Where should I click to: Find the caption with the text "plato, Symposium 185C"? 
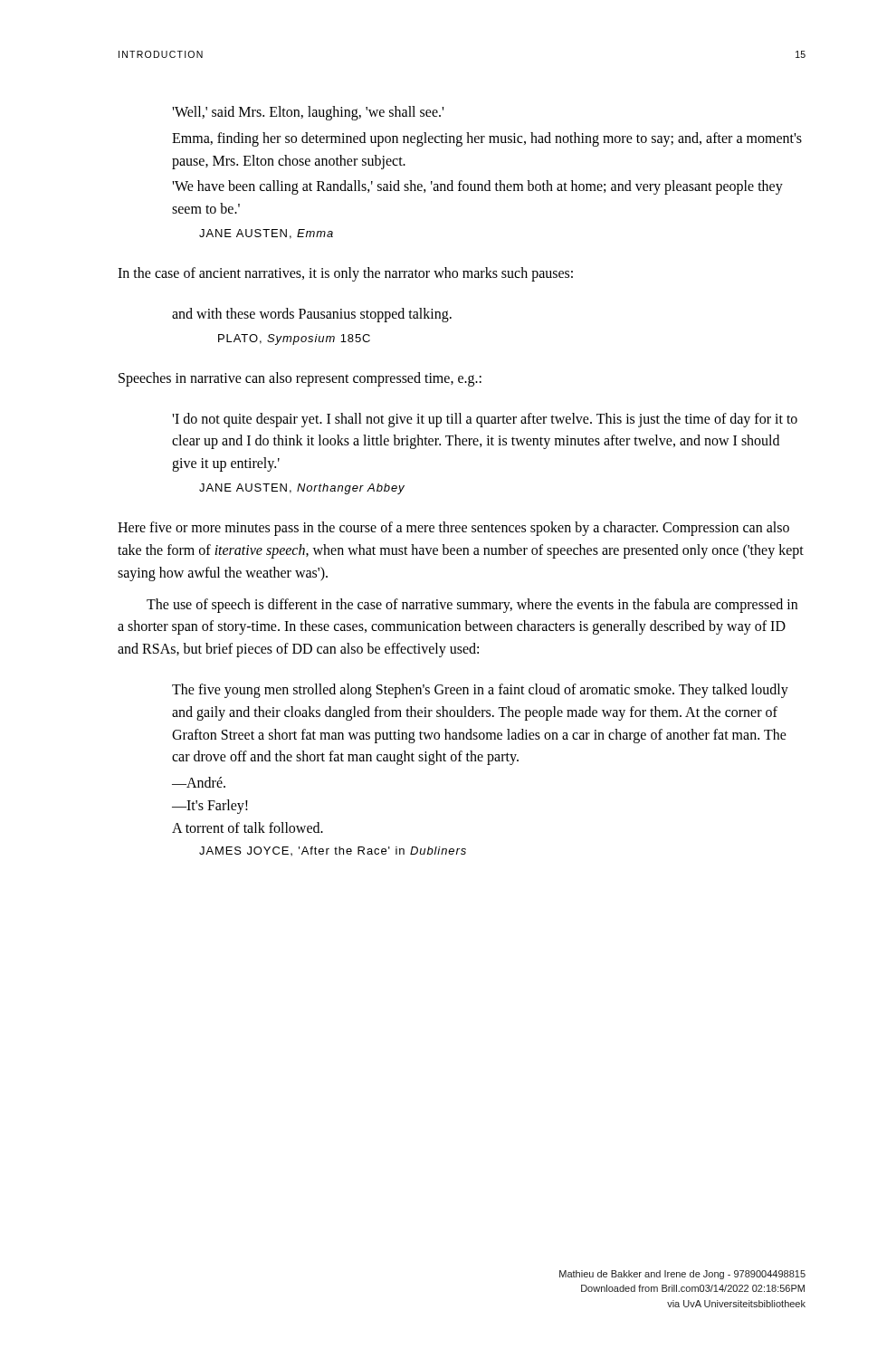pyautogui.click(x=294, y=338)
